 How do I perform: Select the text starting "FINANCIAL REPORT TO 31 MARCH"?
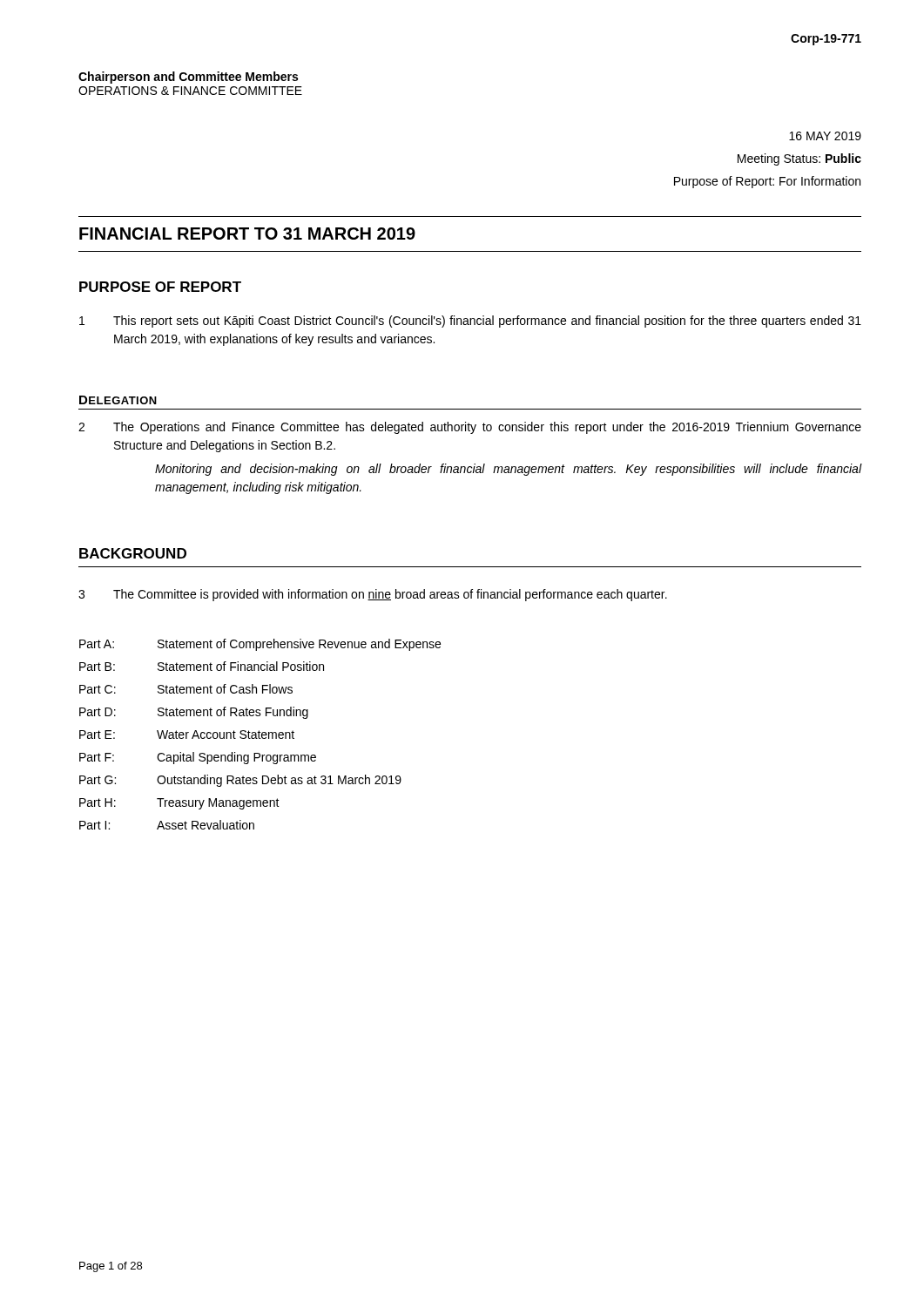[247, 234]
